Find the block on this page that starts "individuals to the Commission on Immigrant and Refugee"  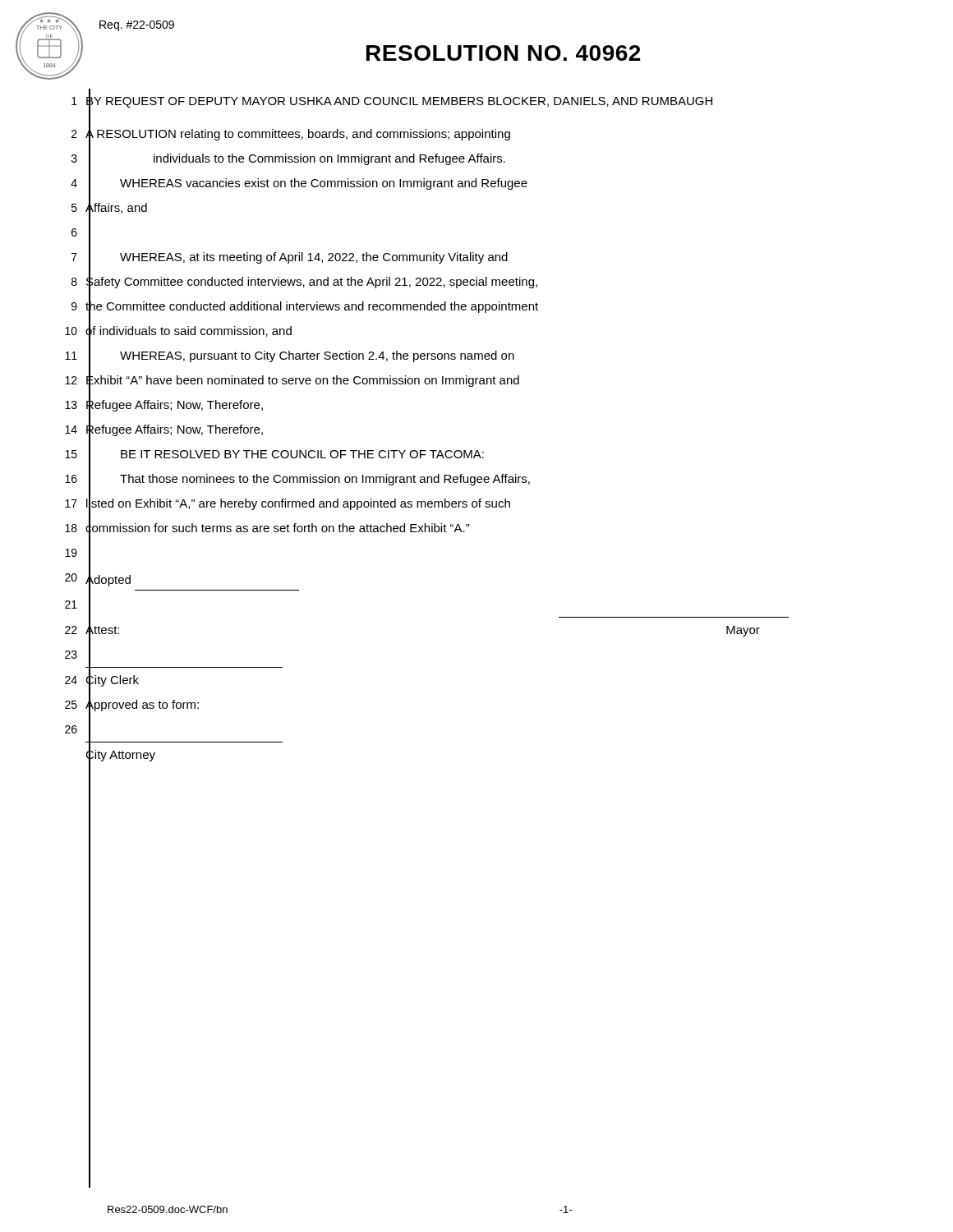(329, 158)
